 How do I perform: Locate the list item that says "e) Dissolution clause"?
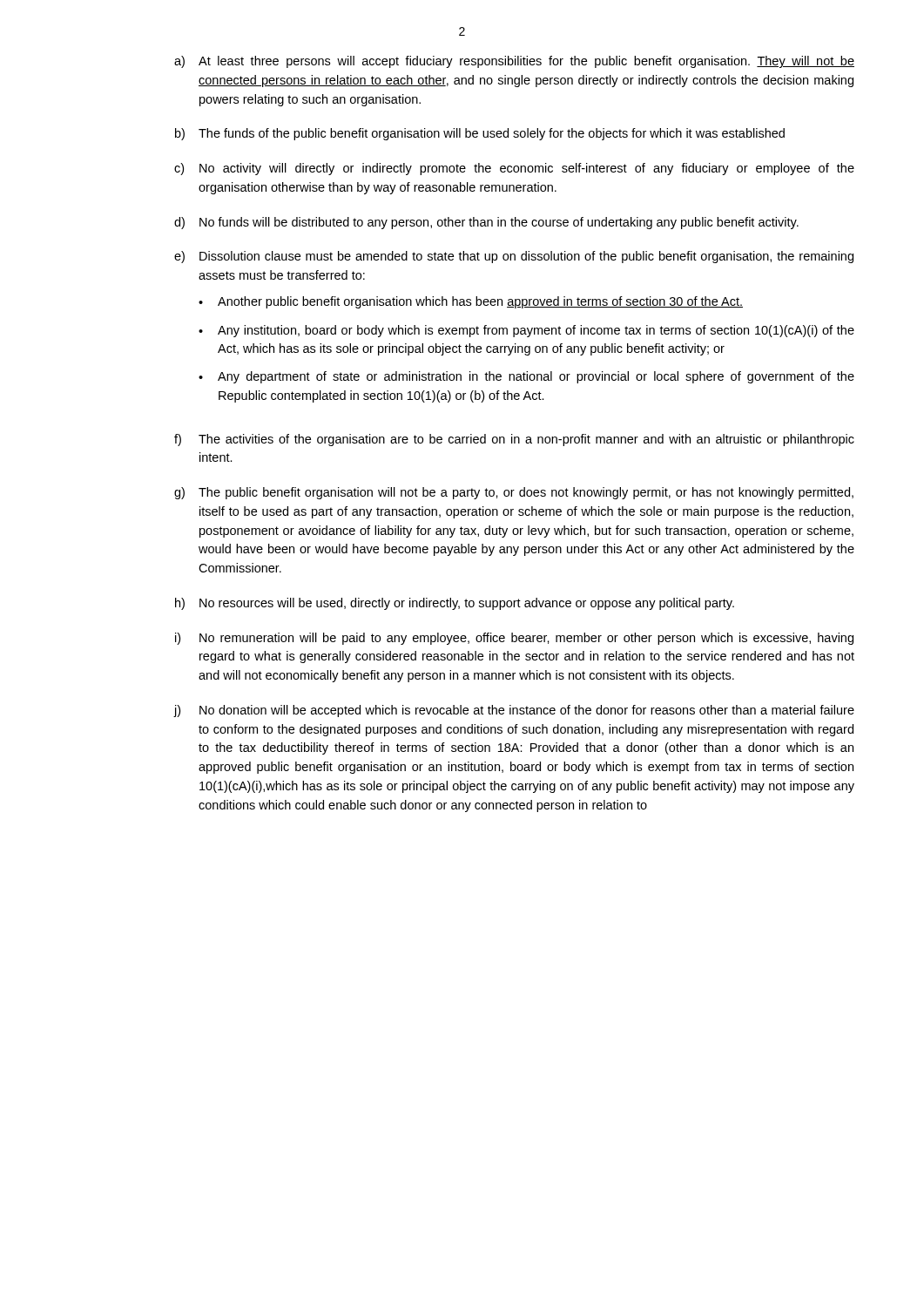[514, 331]
